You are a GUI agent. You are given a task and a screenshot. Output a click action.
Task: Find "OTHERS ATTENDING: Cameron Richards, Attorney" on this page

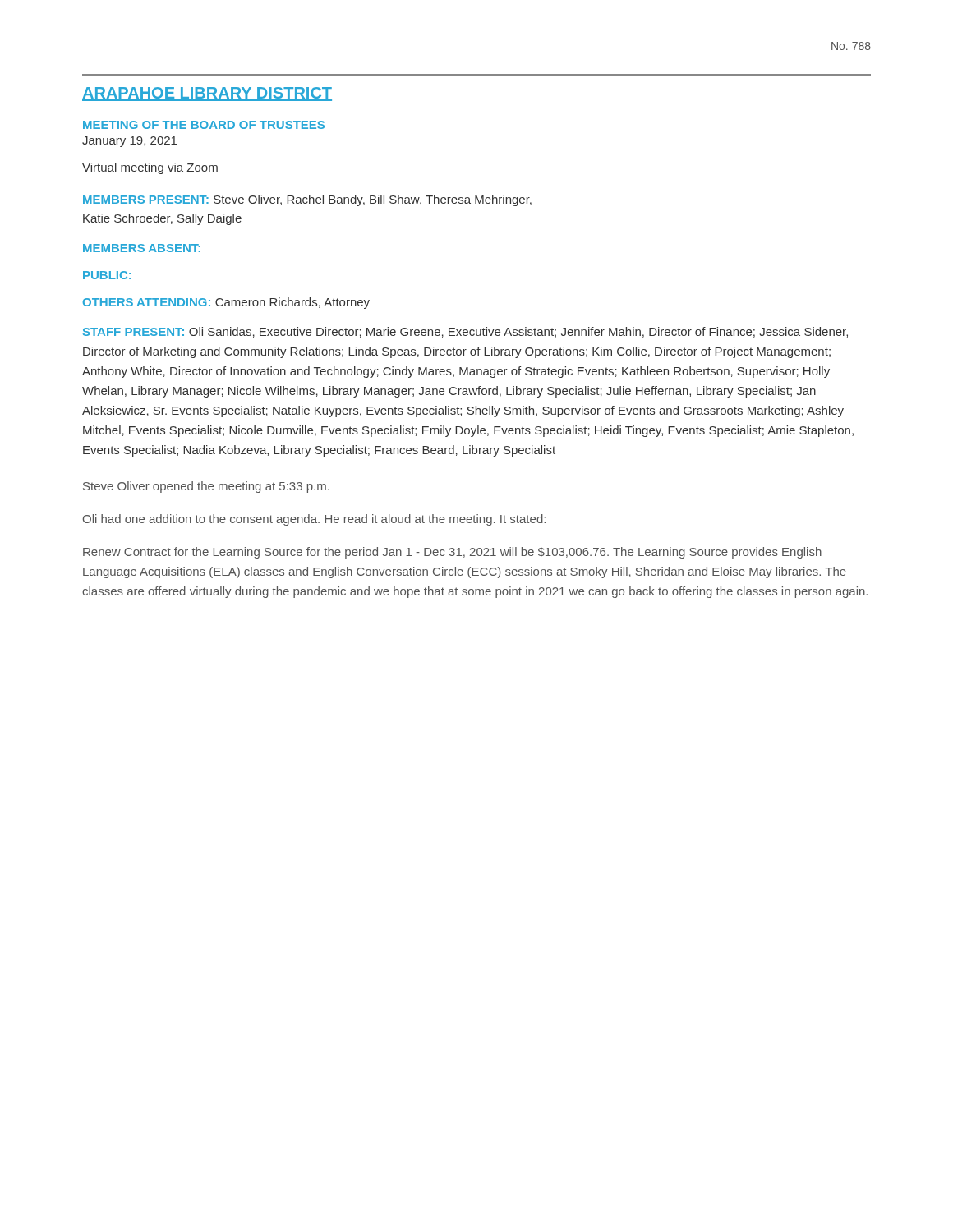(x=226, y=302)
